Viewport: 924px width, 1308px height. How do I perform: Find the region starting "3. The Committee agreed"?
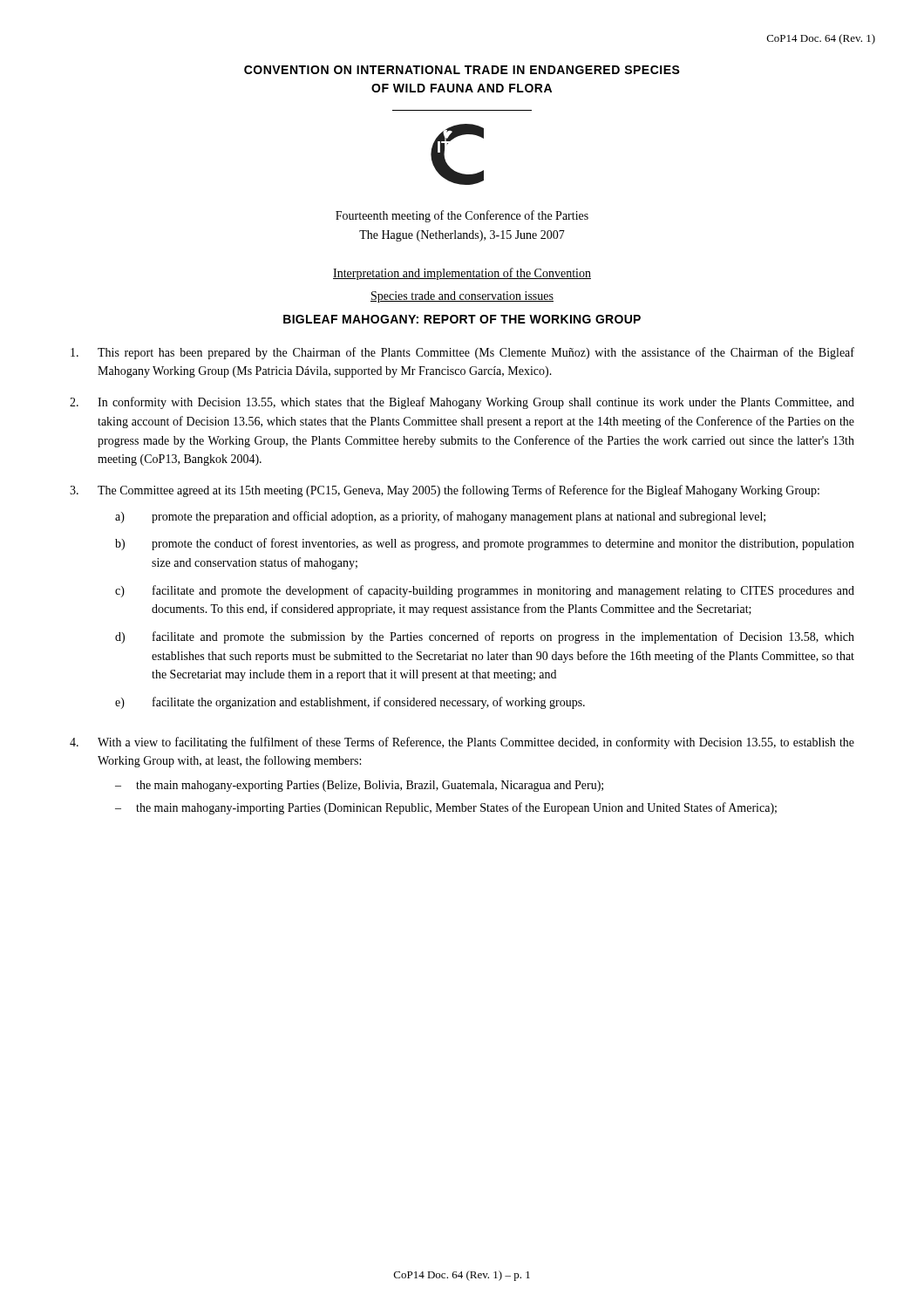pos(462,601)
